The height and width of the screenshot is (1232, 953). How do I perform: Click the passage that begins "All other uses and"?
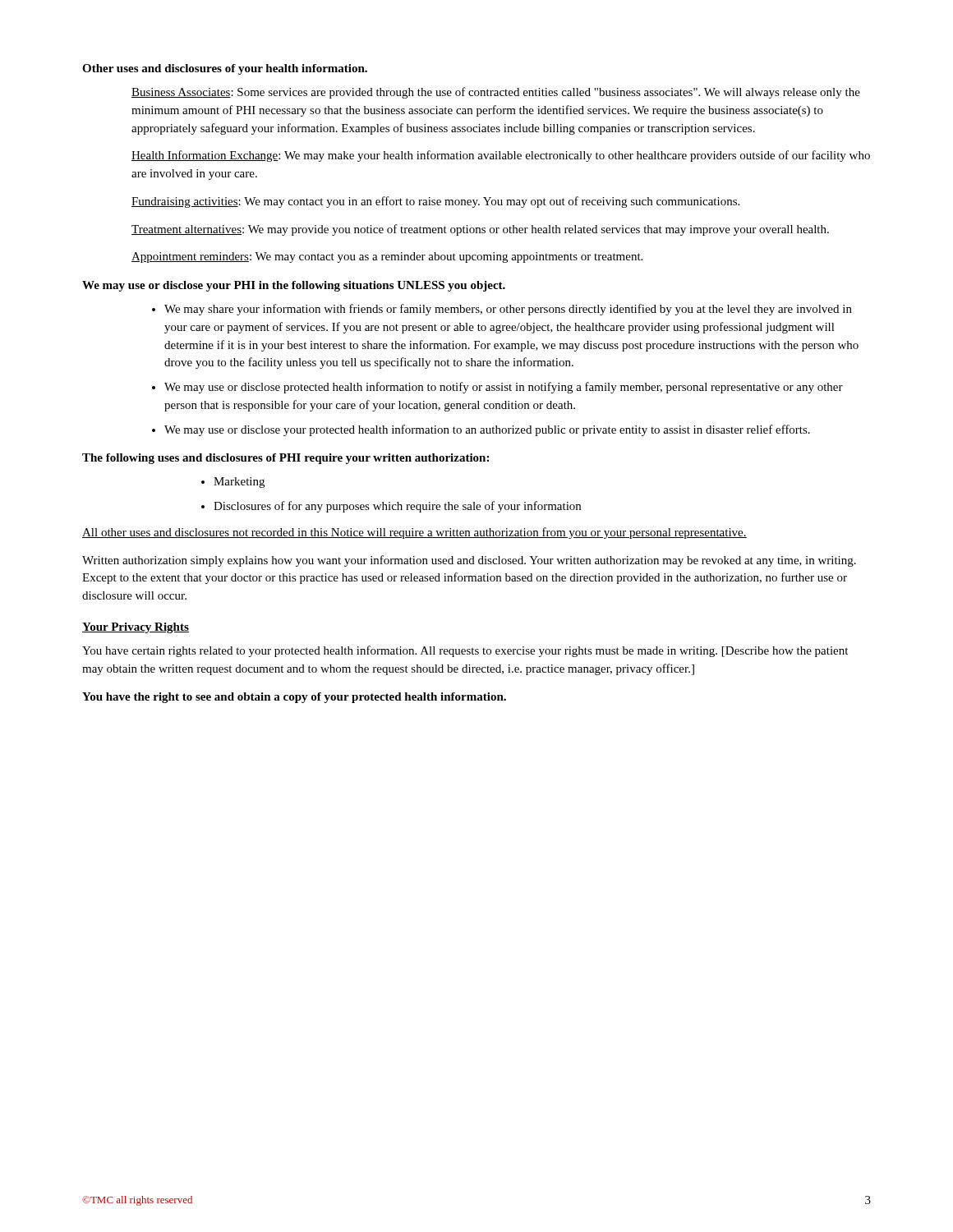pyautogui.click(x=476, y=533)
